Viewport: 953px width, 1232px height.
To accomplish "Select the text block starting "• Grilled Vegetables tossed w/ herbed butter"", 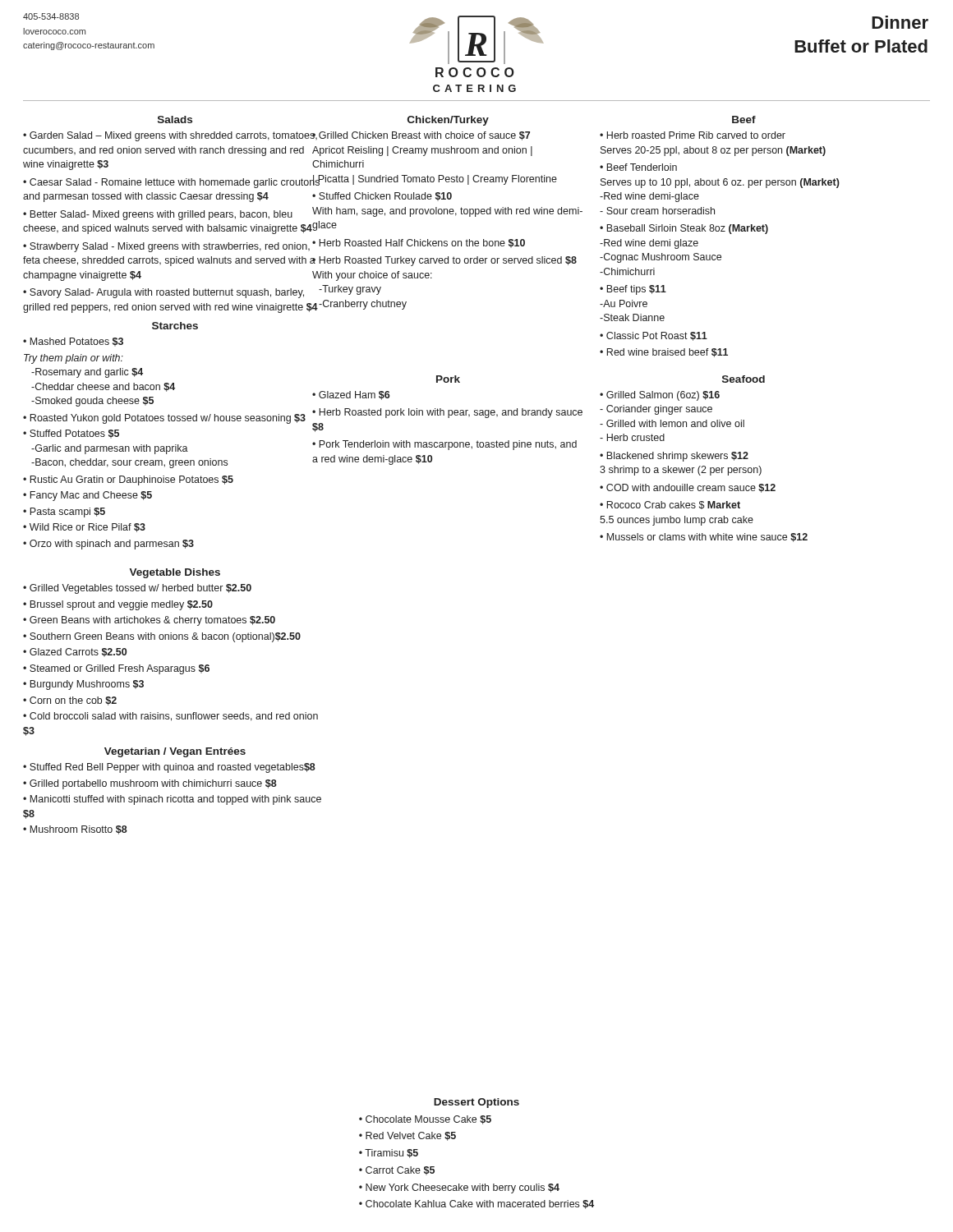I will (x=137, y=588).
